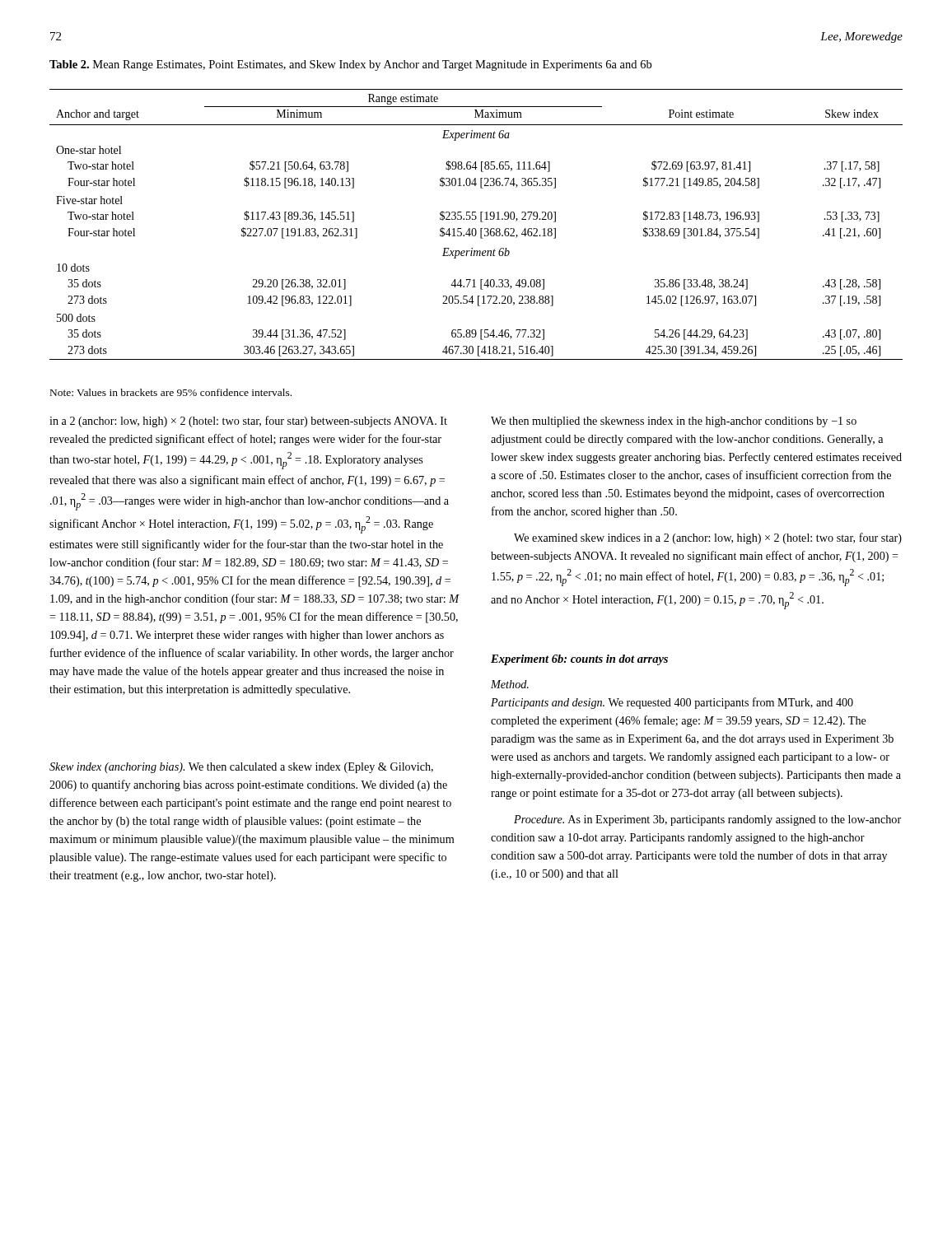Point to the passage starting "in a 2 (anchor:"
The width and height of the screenshot is (952, 1235).
click(x=255, y=555)
